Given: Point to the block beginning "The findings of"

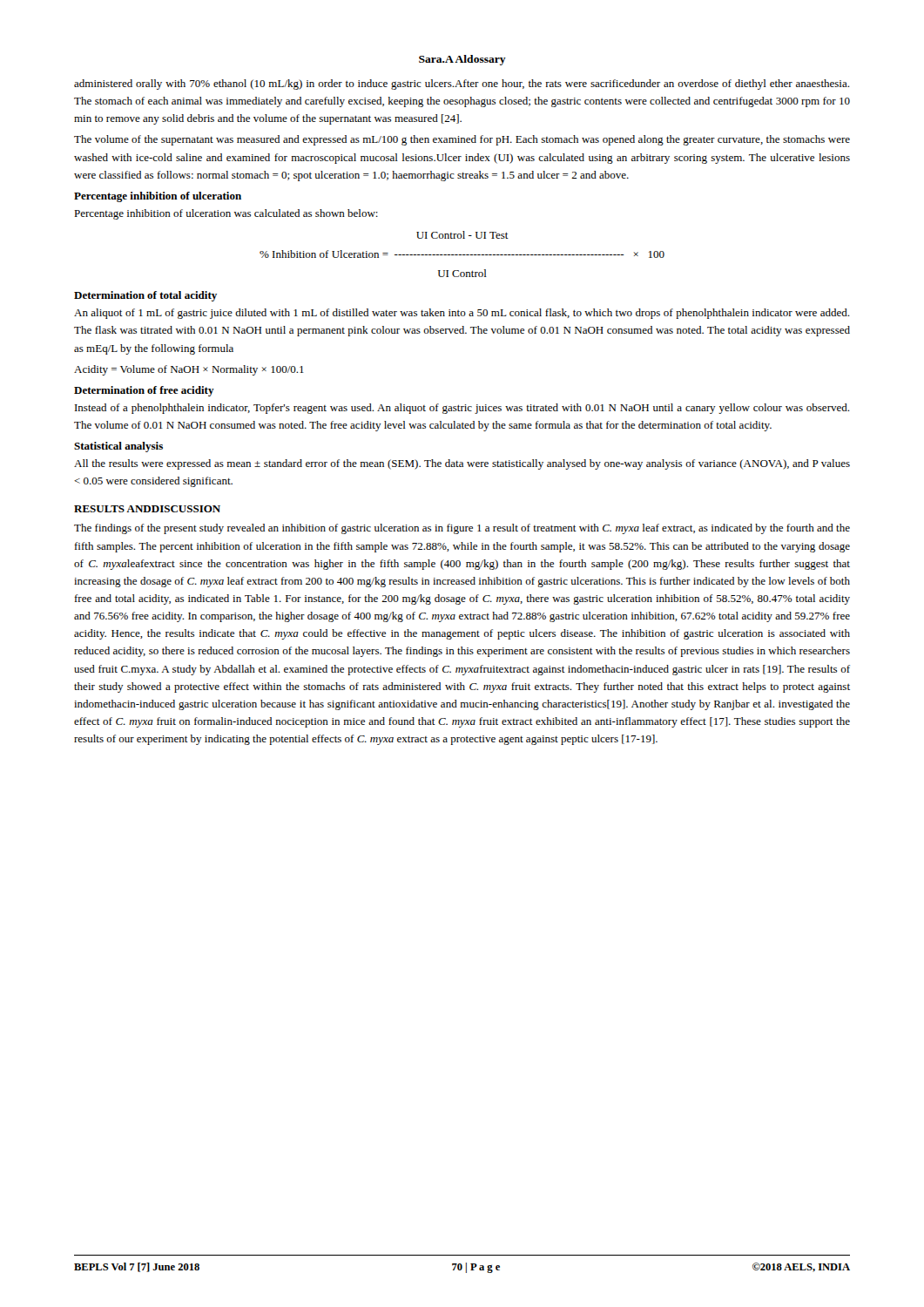Looking at the screenshot, I should (462, 633).
